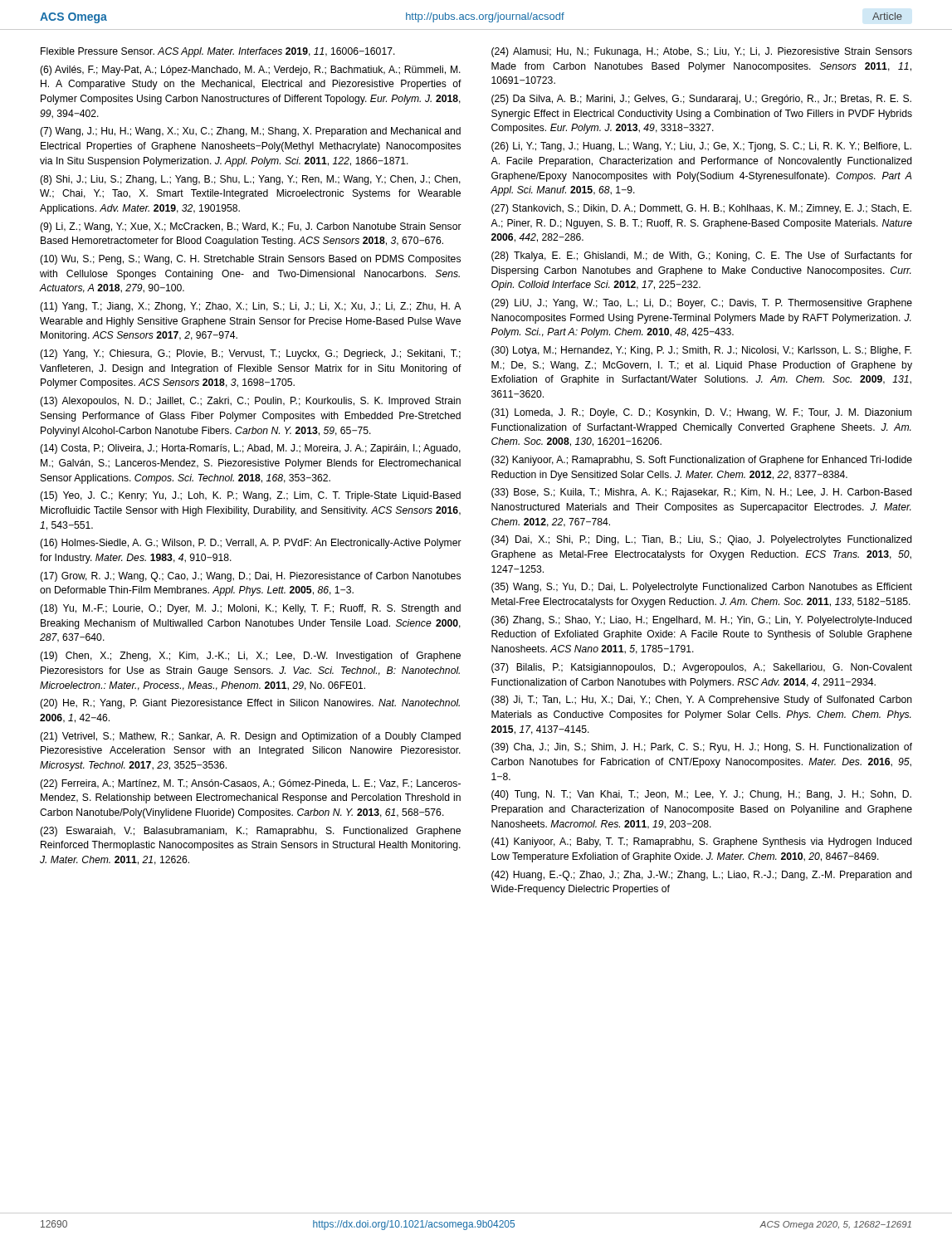Where is the passage that starts "(23) Eswaraiah, V.; Balasubramaniam, K.;"?
This screenshot has width=952, height=1245.
click(250, 845)
